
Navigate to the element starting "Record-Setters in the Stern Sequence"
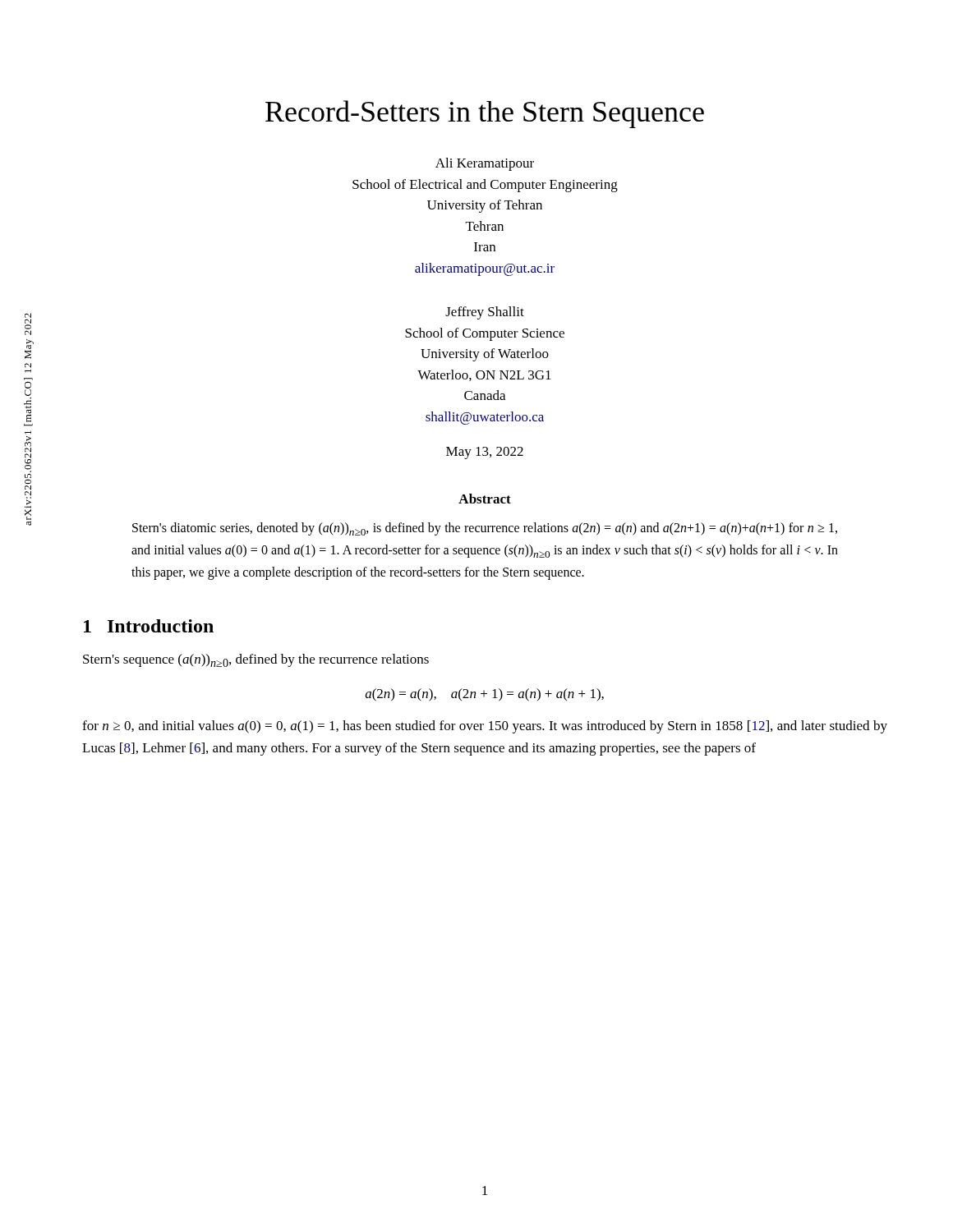coord(485,112)
